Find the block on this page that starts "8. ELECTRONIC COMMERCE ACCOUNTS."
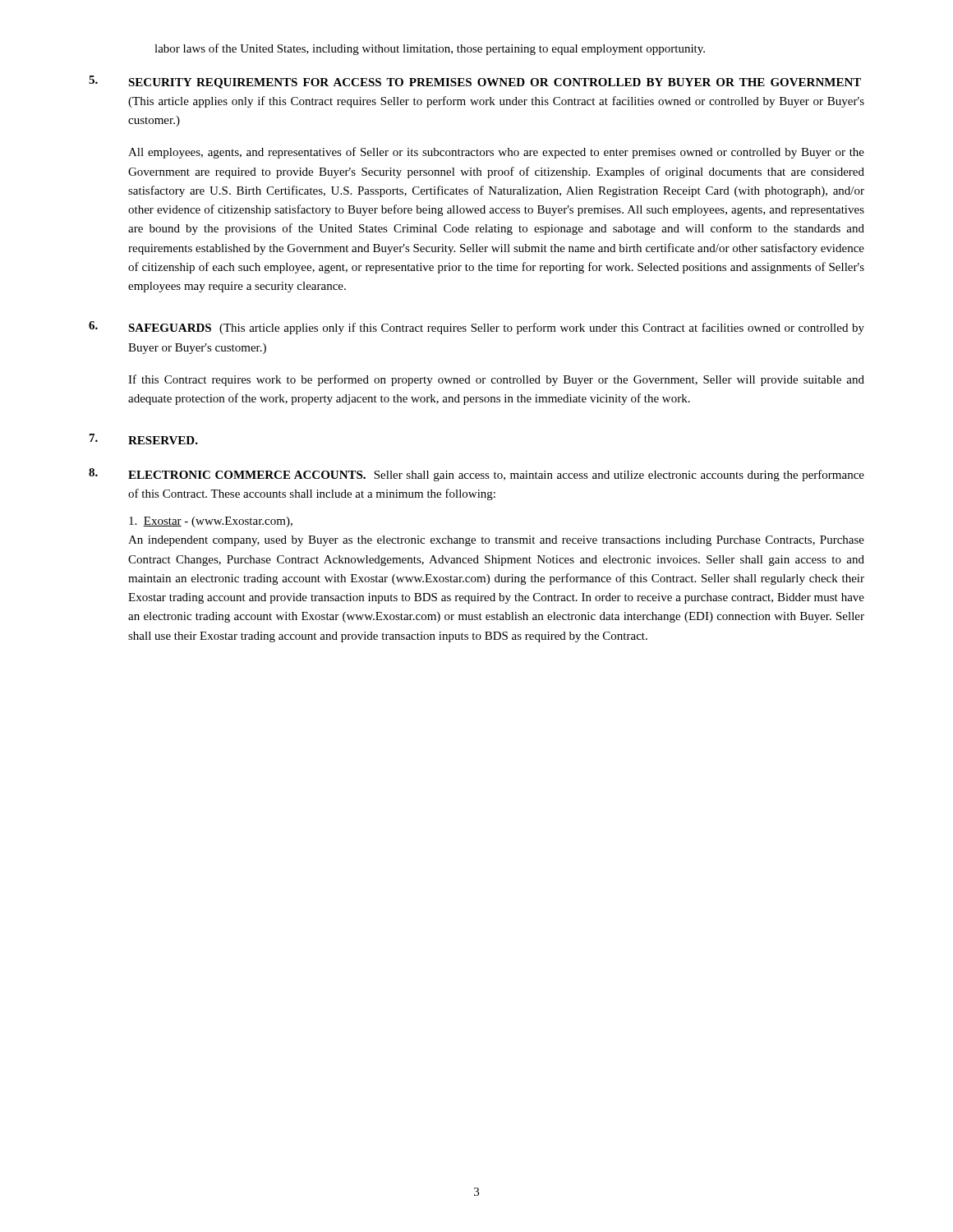 click(476, 484)
